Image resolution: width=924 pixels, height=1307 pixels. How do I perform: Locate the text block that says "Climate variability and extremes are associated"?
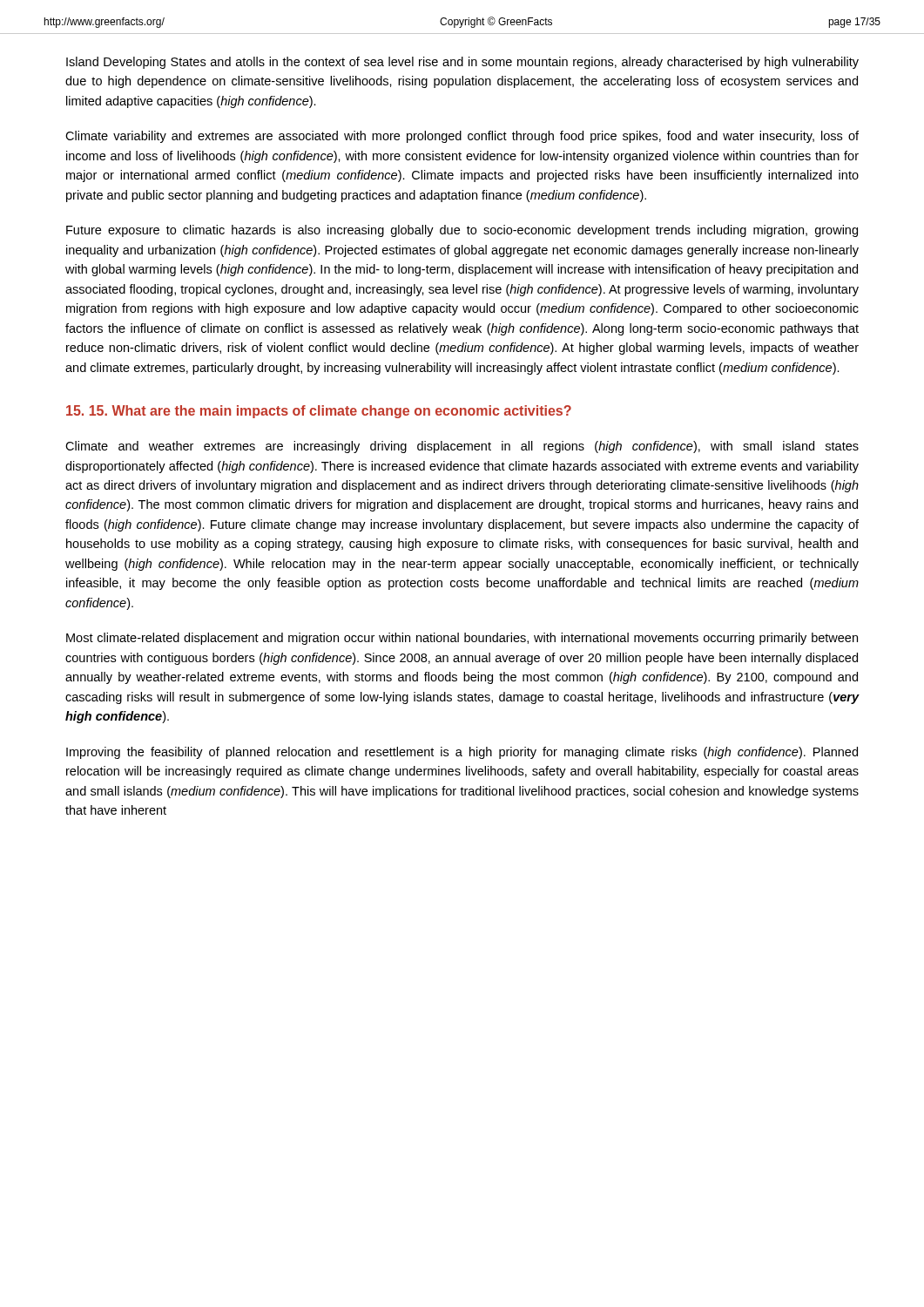pos(462,166)
